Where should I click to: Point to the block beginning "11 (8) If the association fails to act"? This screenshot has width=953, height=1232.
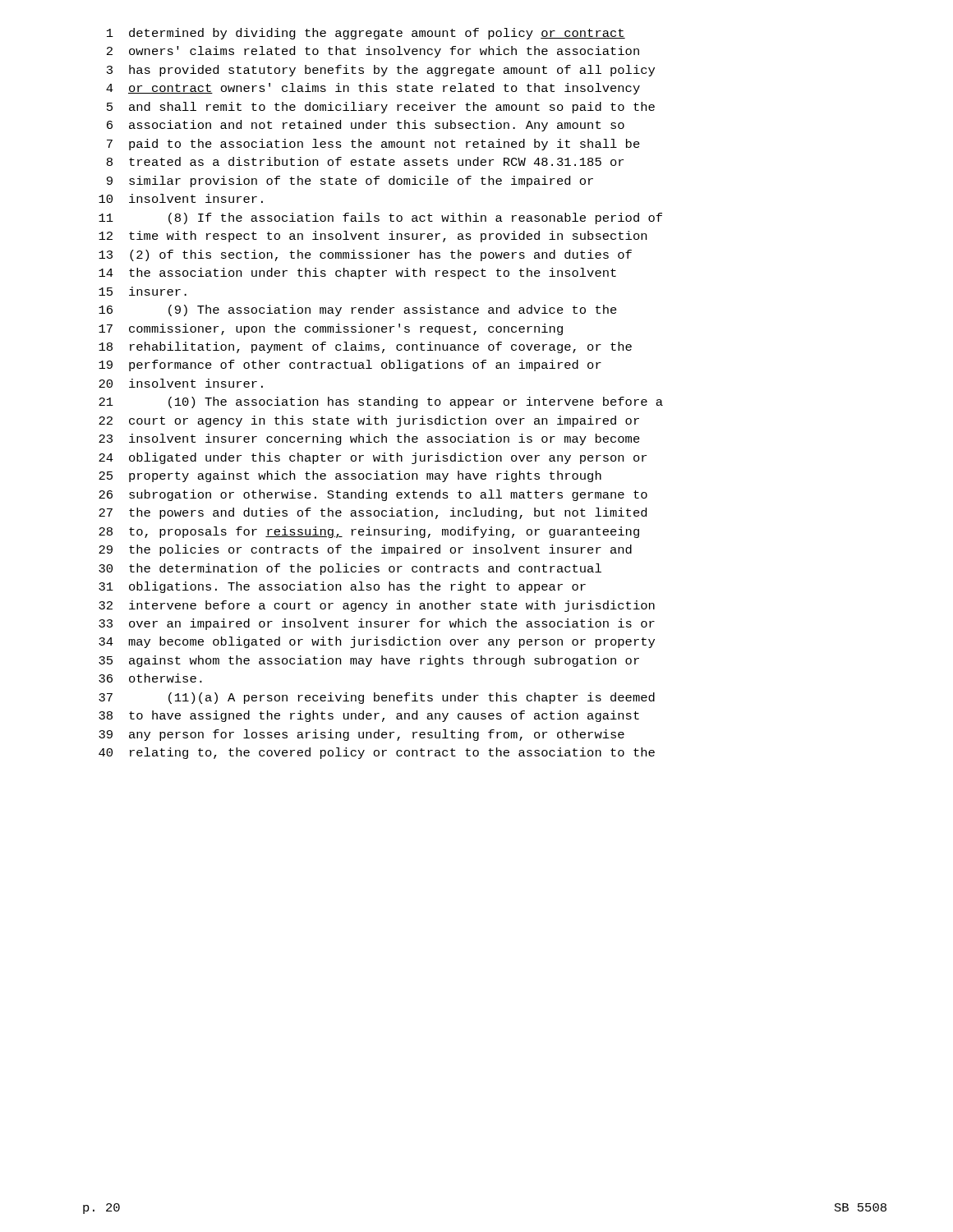click(x=485, y=255)
